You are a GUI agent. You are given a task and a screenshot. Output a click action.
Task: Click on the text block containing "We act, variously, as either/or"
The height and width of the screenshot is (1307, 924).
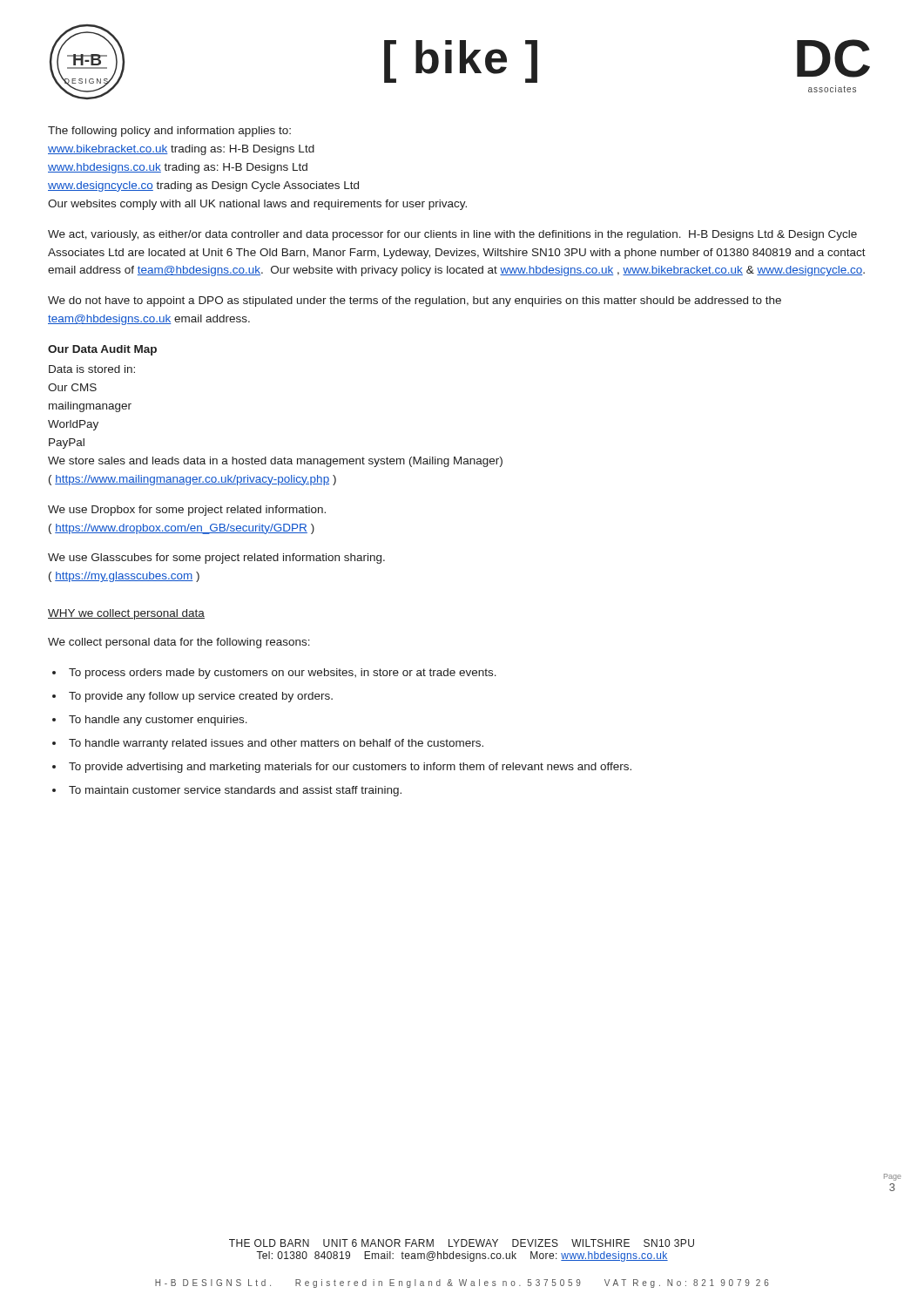point(457,252)
